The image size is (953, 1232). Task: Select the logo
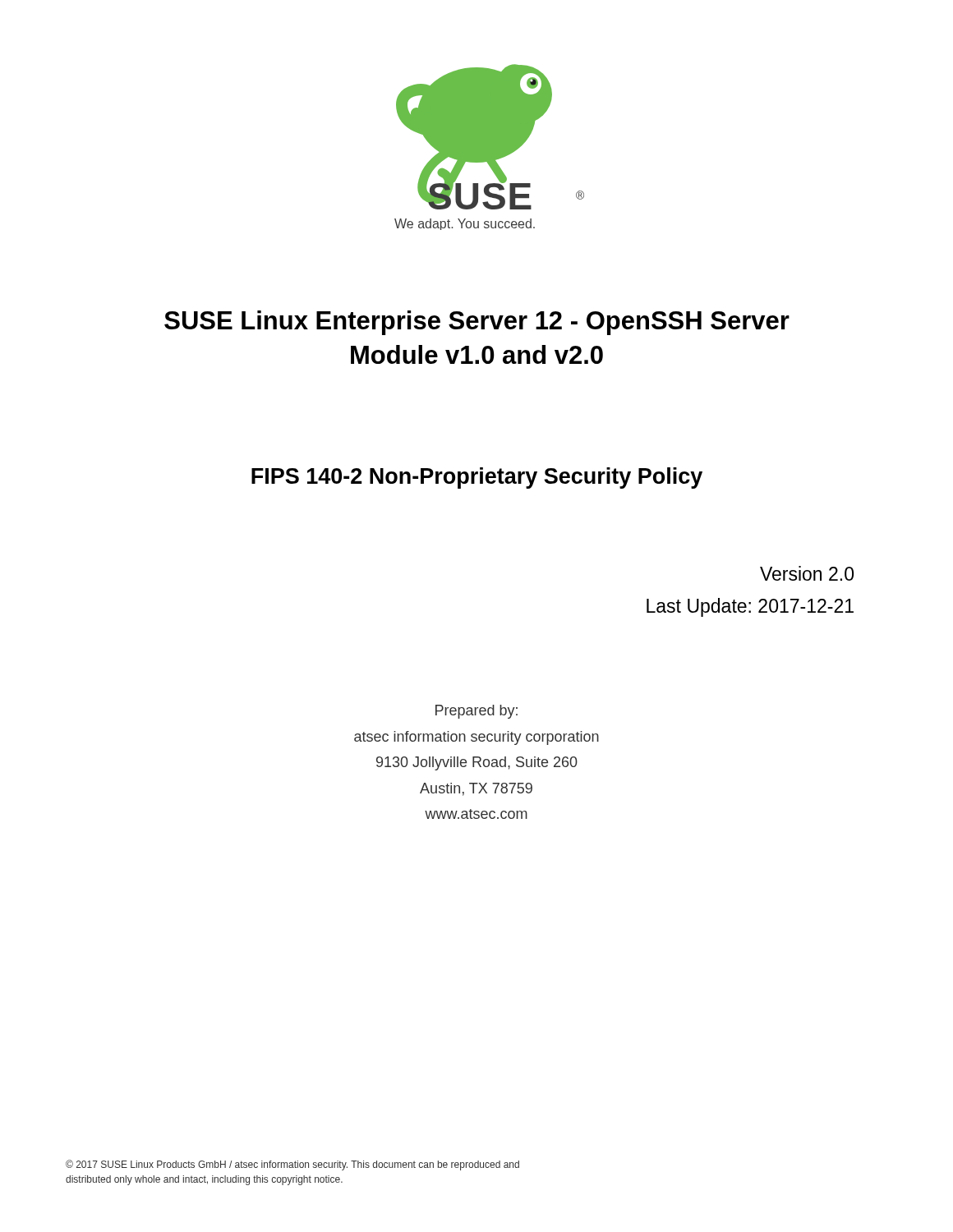(476, 141)
